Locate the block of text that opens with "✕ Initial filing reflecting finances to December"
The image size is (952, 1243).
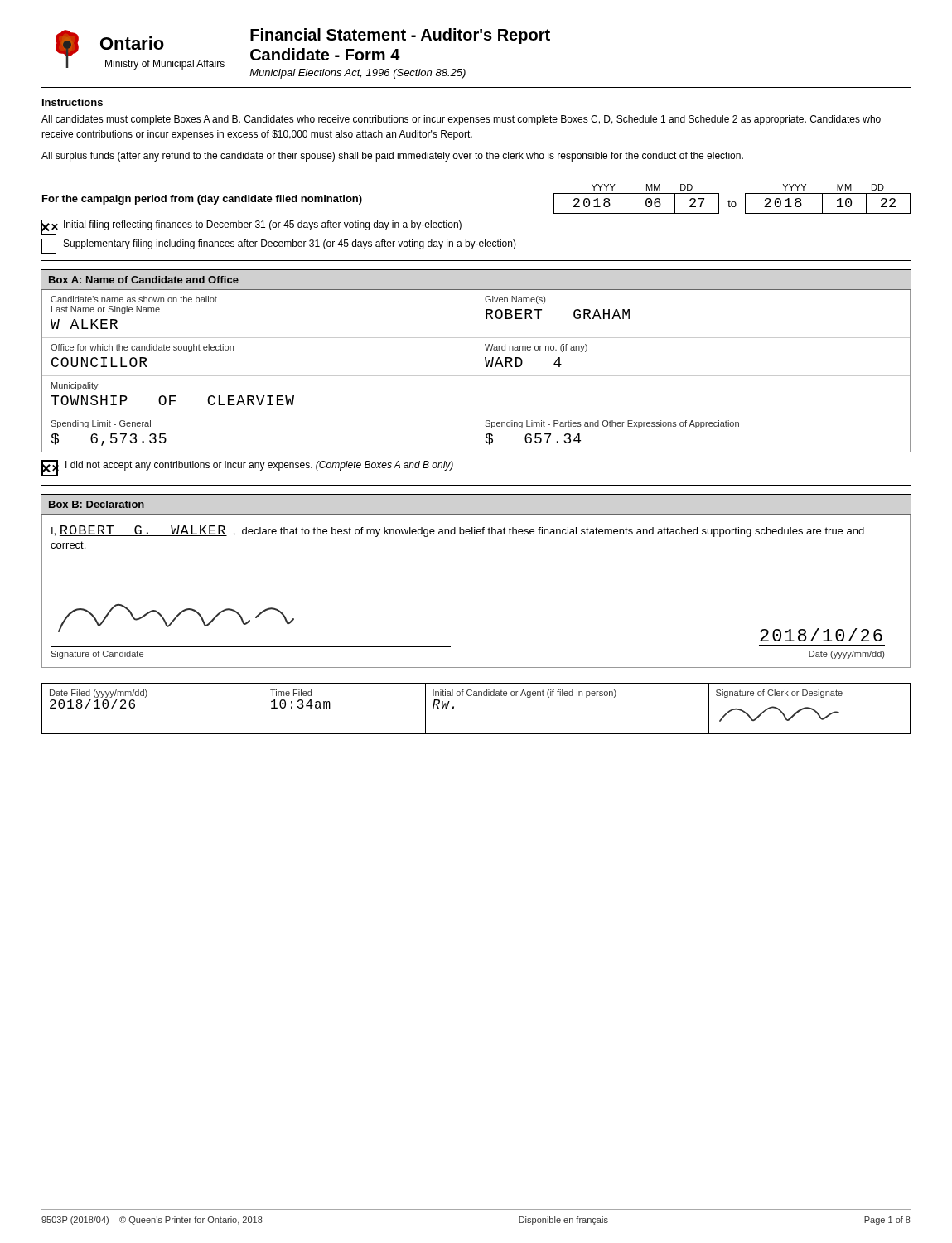click(x=252, y=227)
